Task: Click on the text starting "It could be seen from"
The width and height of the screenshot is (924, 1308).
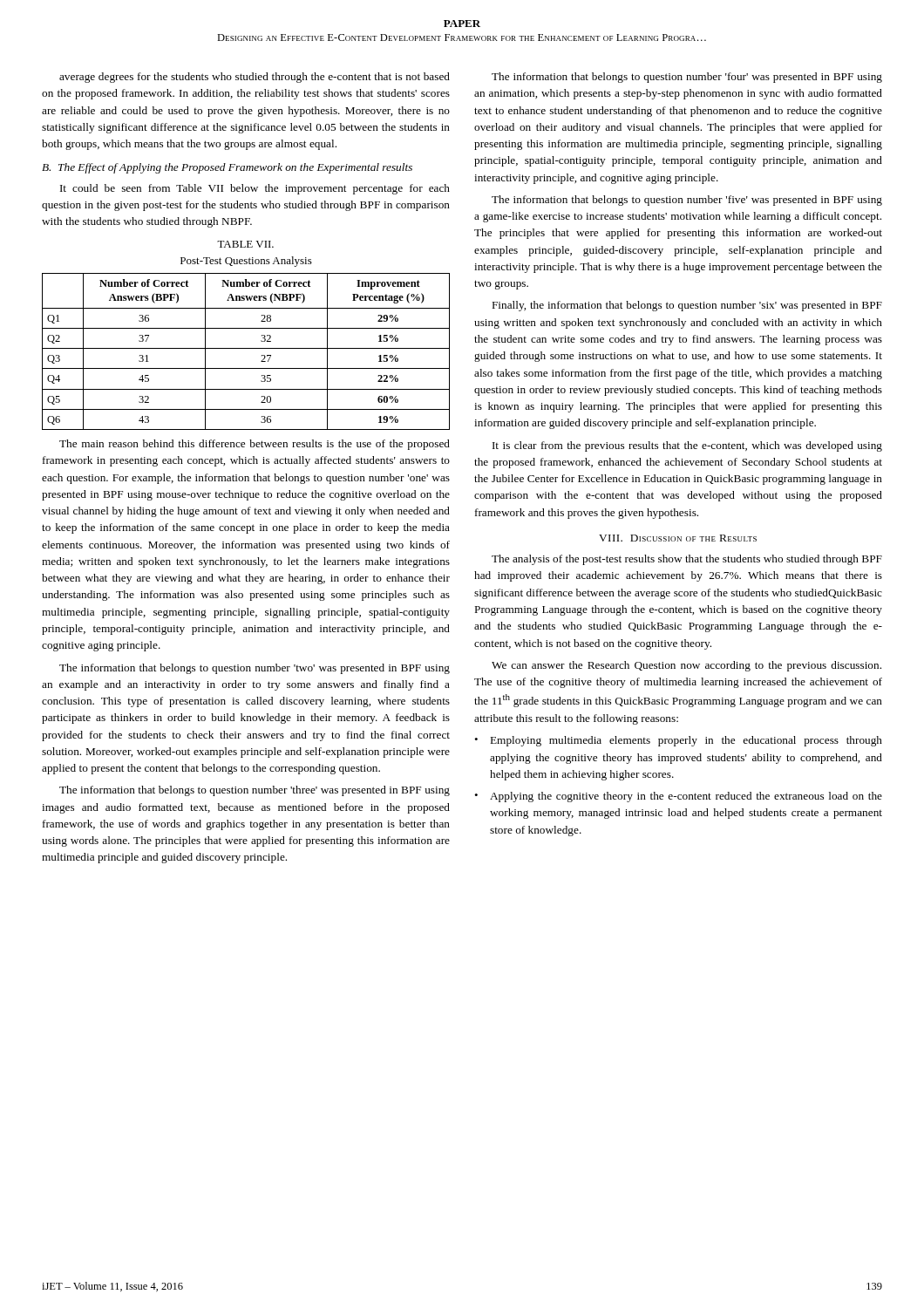Action: pos(246,204)
